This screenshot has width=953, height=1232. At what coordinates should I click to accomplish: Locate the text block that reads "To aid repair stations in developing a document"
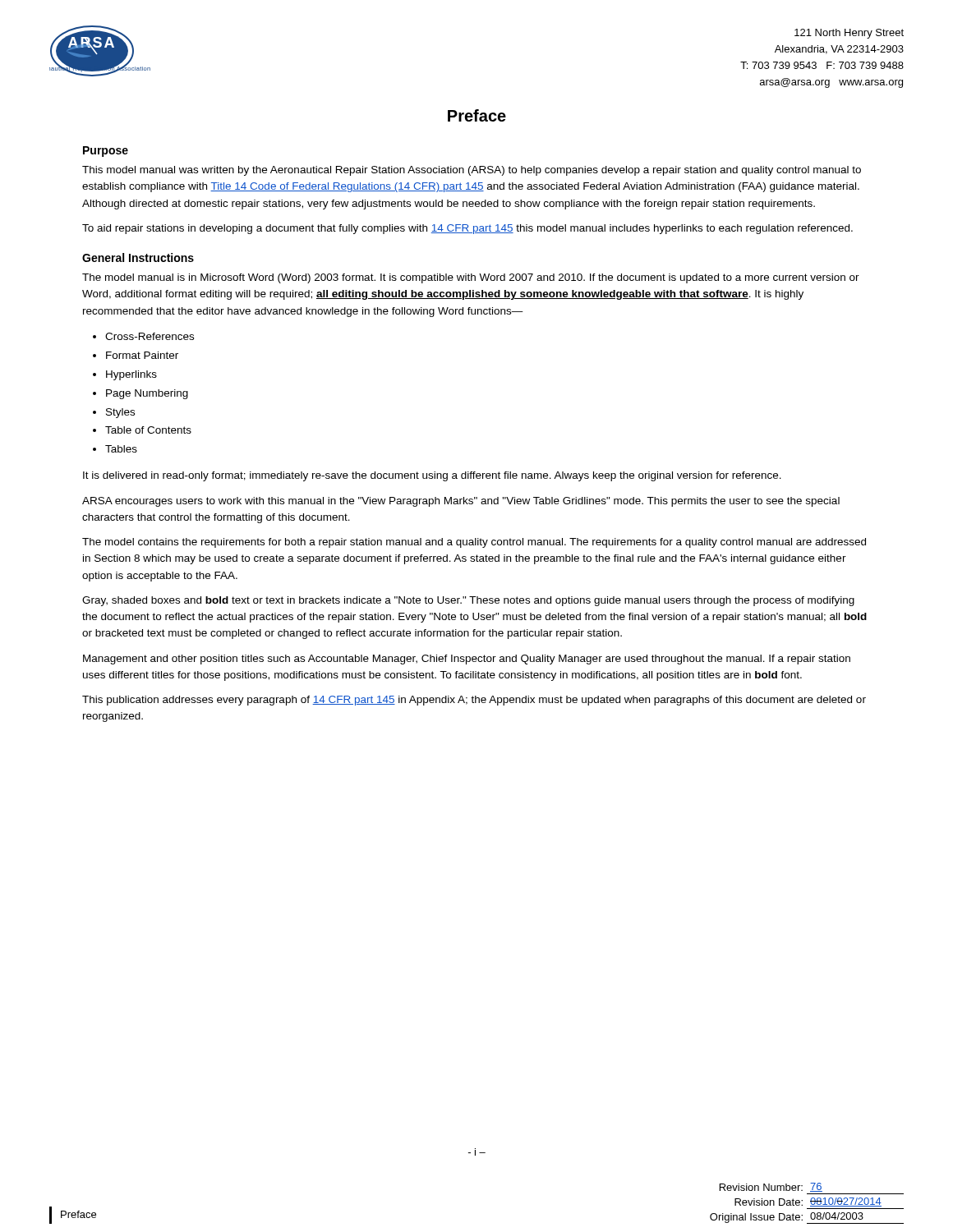click(x=468, y=228)
